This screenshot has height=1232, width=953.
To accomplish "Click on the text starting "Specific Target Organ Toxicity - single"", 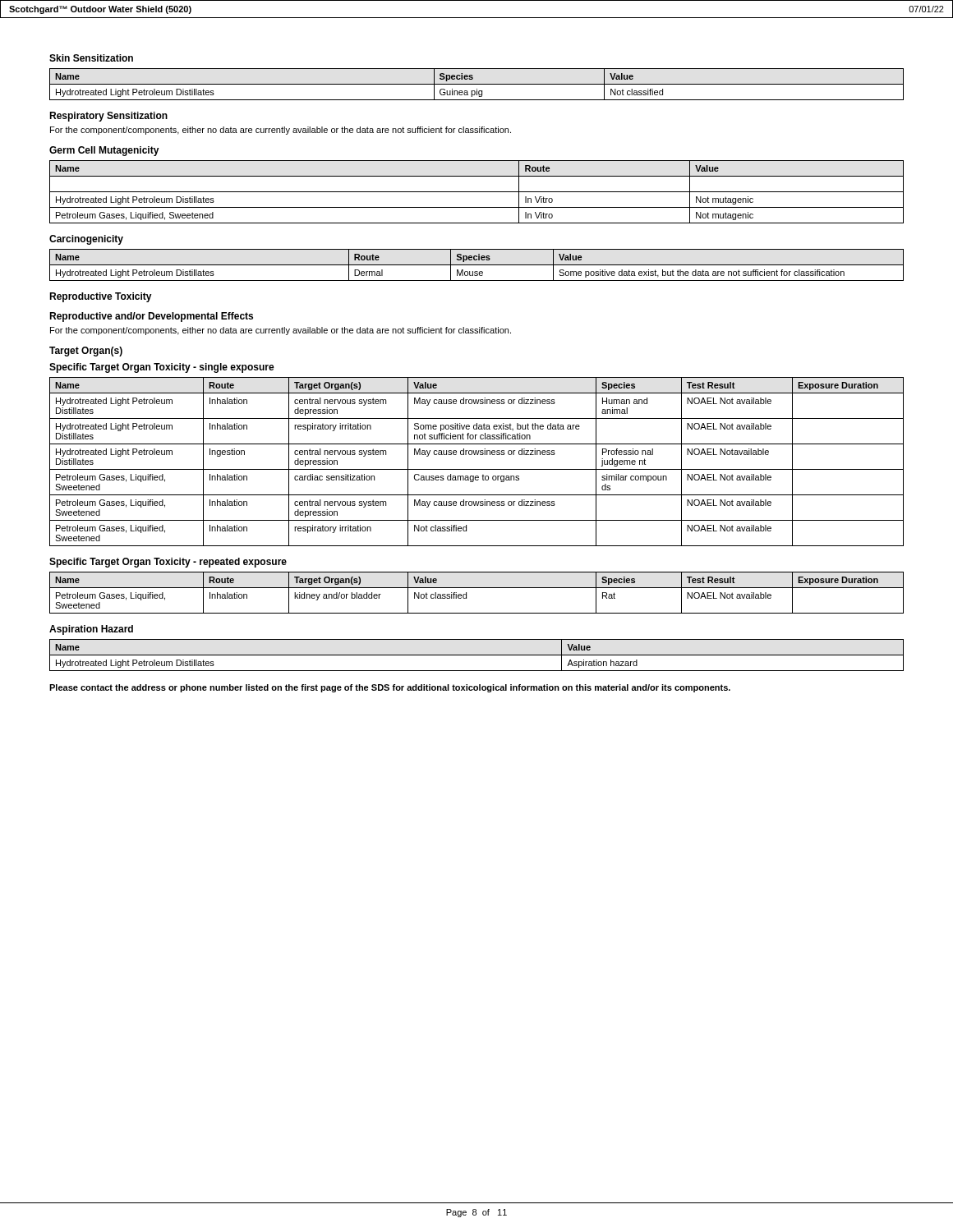I will point(162,367).
